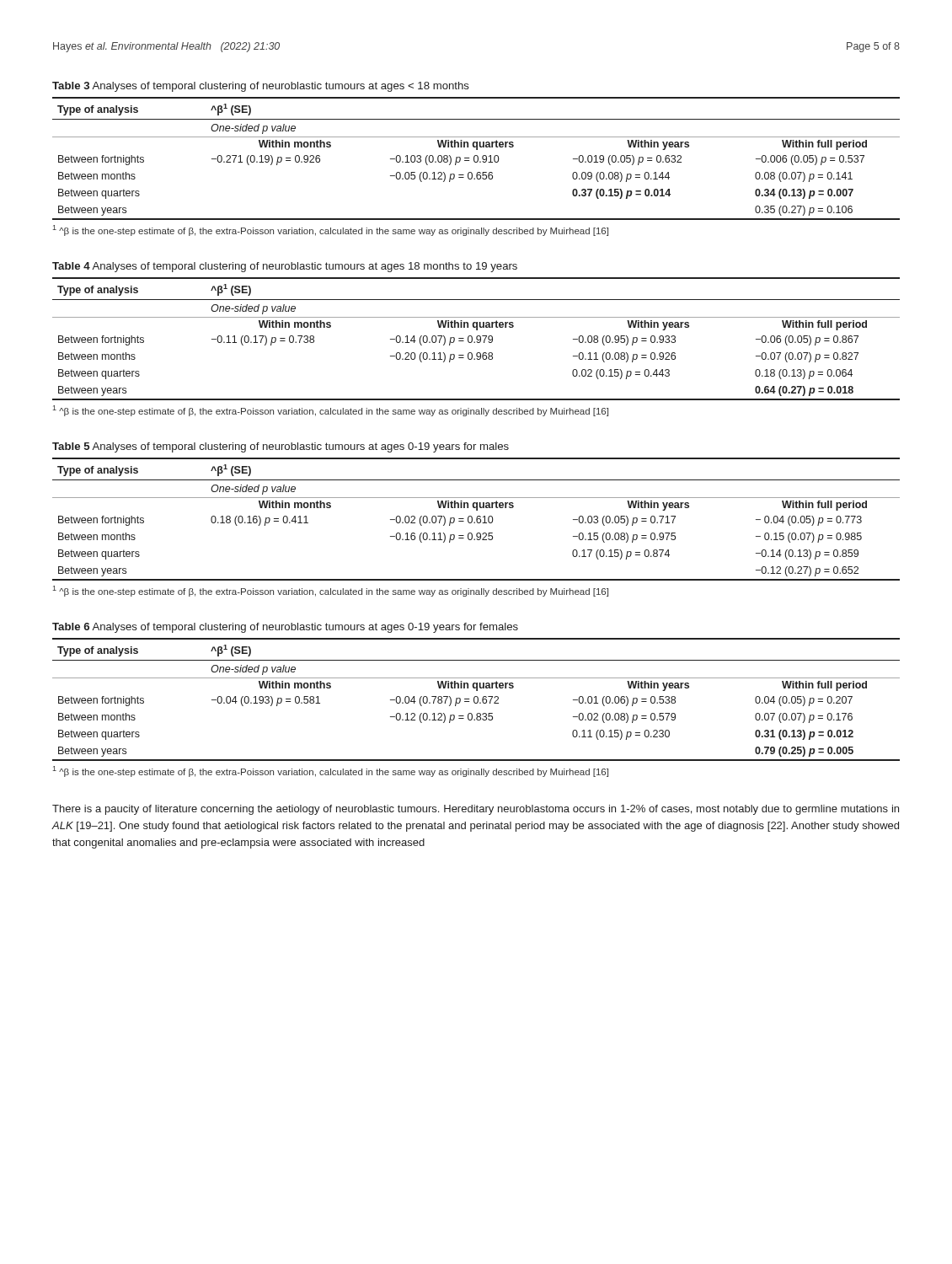Locate the caption with the text "Table 6 Analyses"

click(285, 626)
